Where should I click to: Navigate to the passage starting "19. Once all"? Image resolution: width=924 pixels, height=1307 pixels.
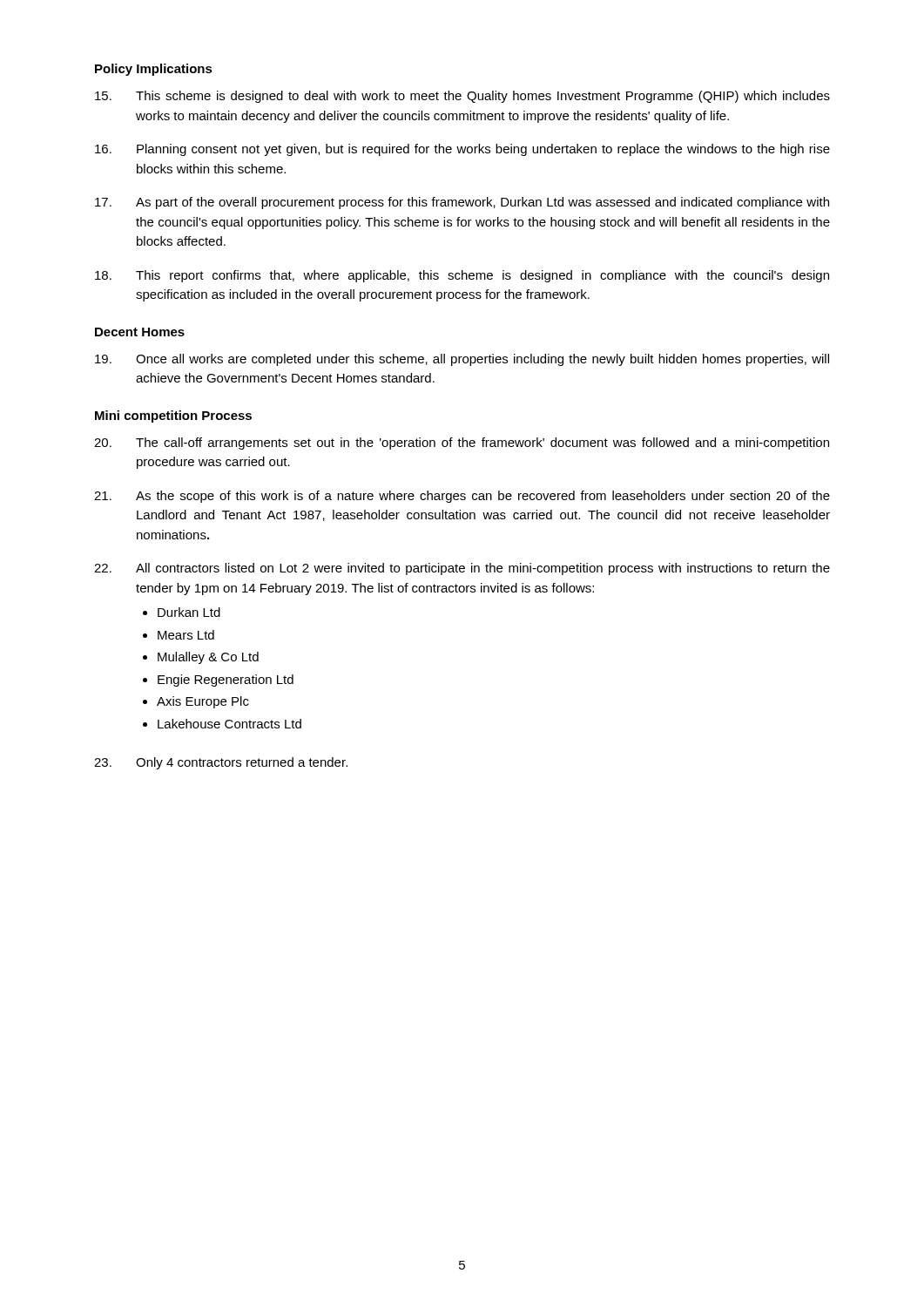click(462, 369)
